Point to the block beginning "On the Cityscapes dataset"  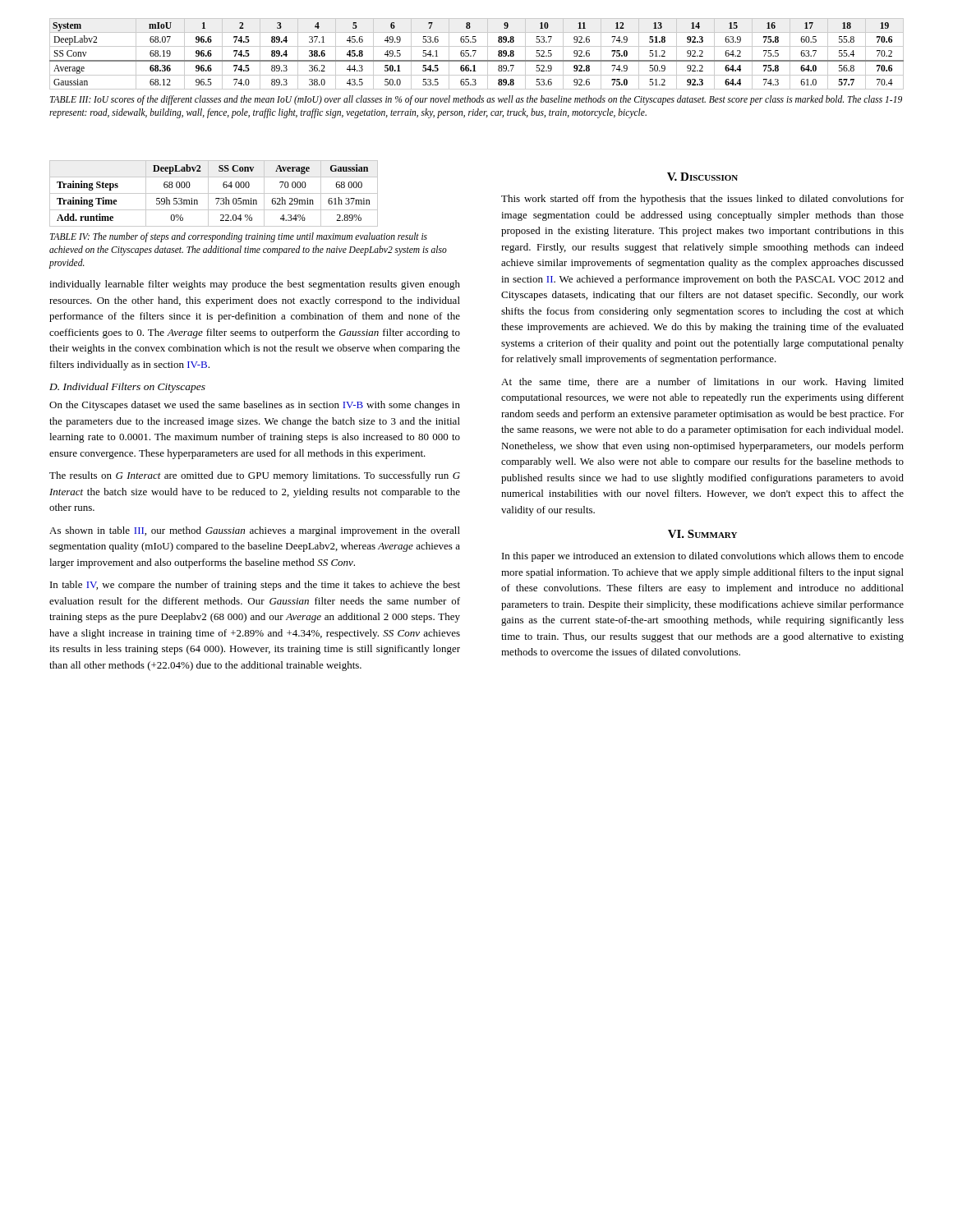coord(255,429)
